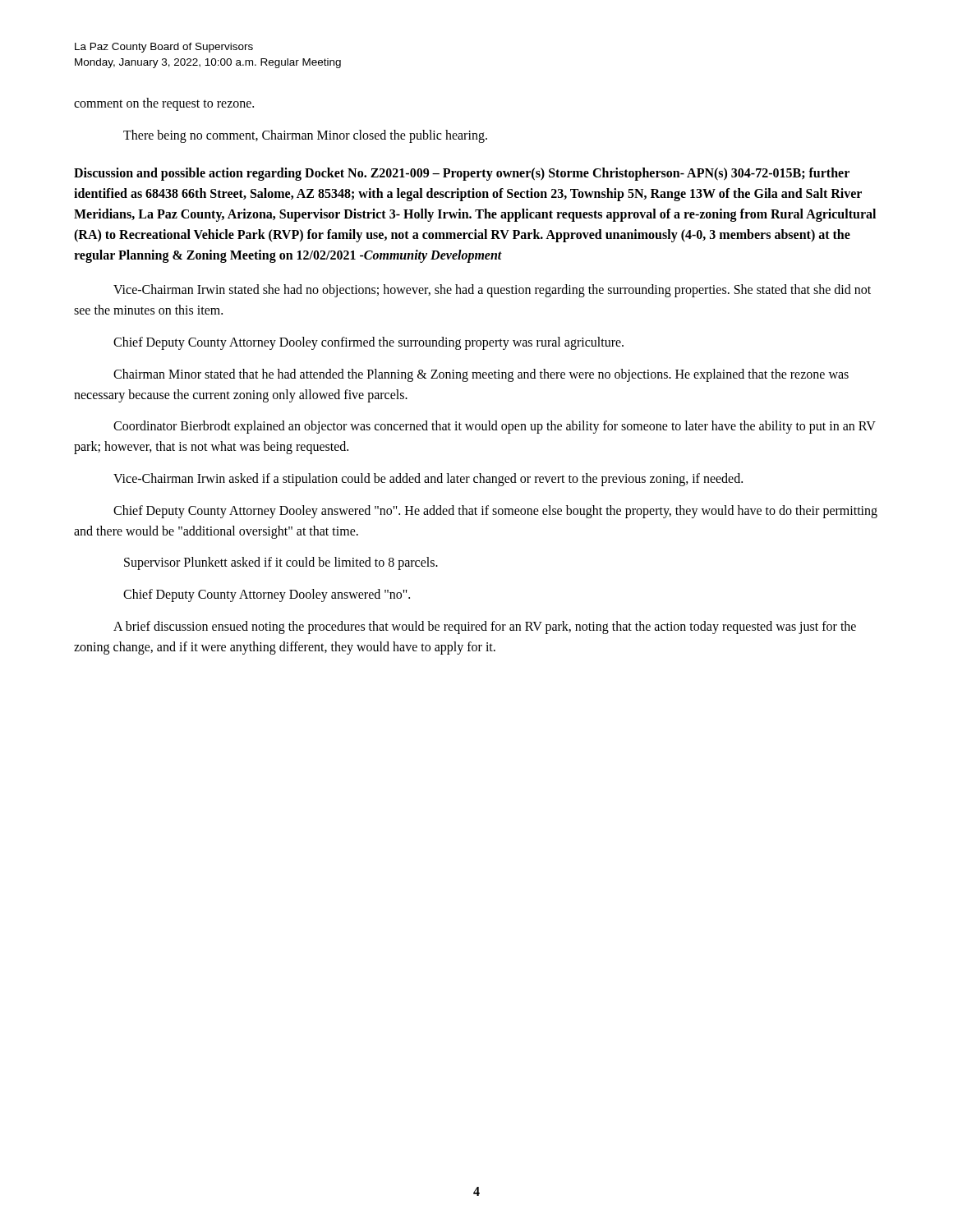
Task: Point to the block beginning "Coordinator Bierbrodt explained an objector was concerned that"
Action: tap(475, 436)
